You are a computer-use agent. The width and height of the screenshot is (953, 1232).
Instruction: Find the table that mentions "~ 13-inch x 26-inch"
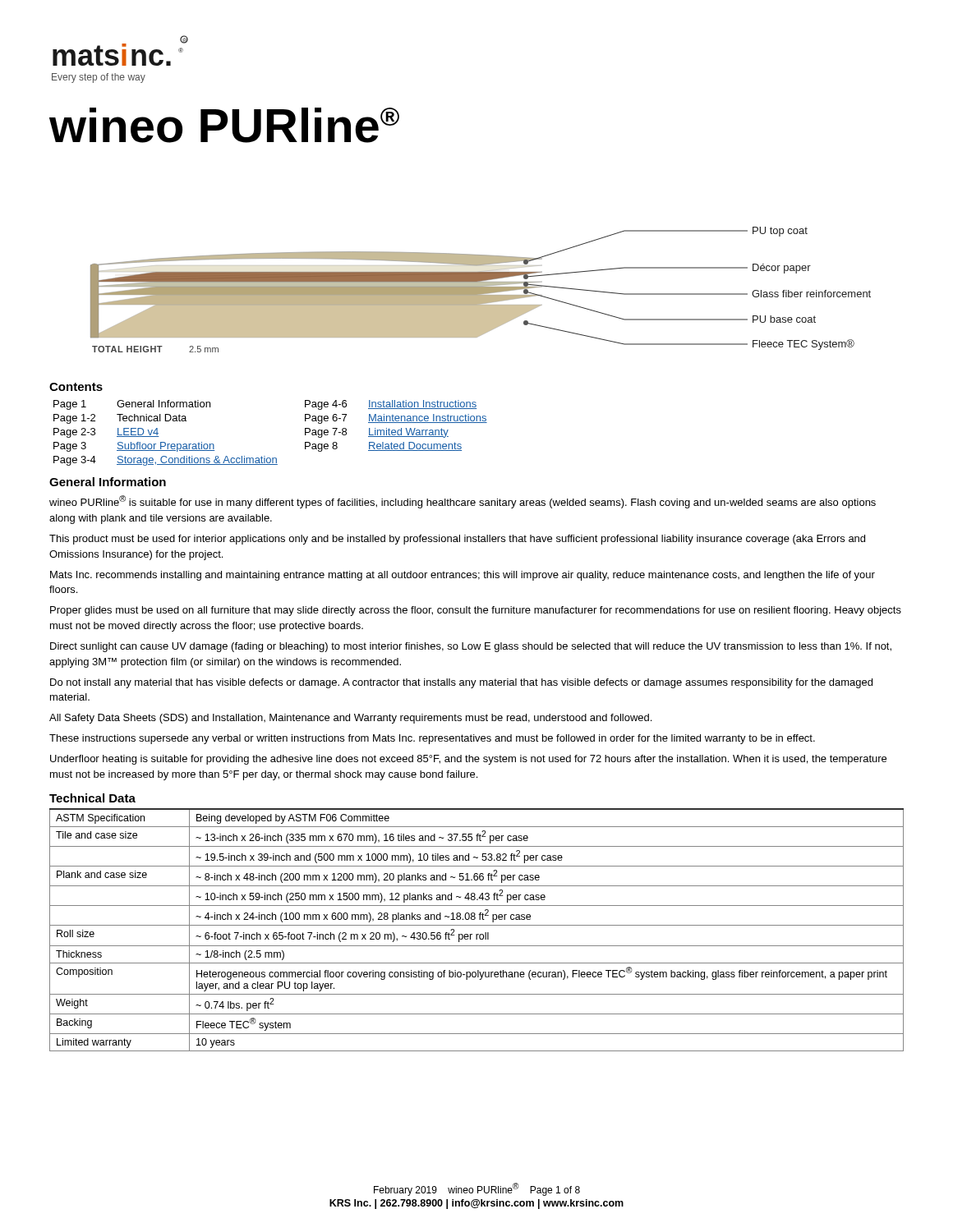pos(476,930)
